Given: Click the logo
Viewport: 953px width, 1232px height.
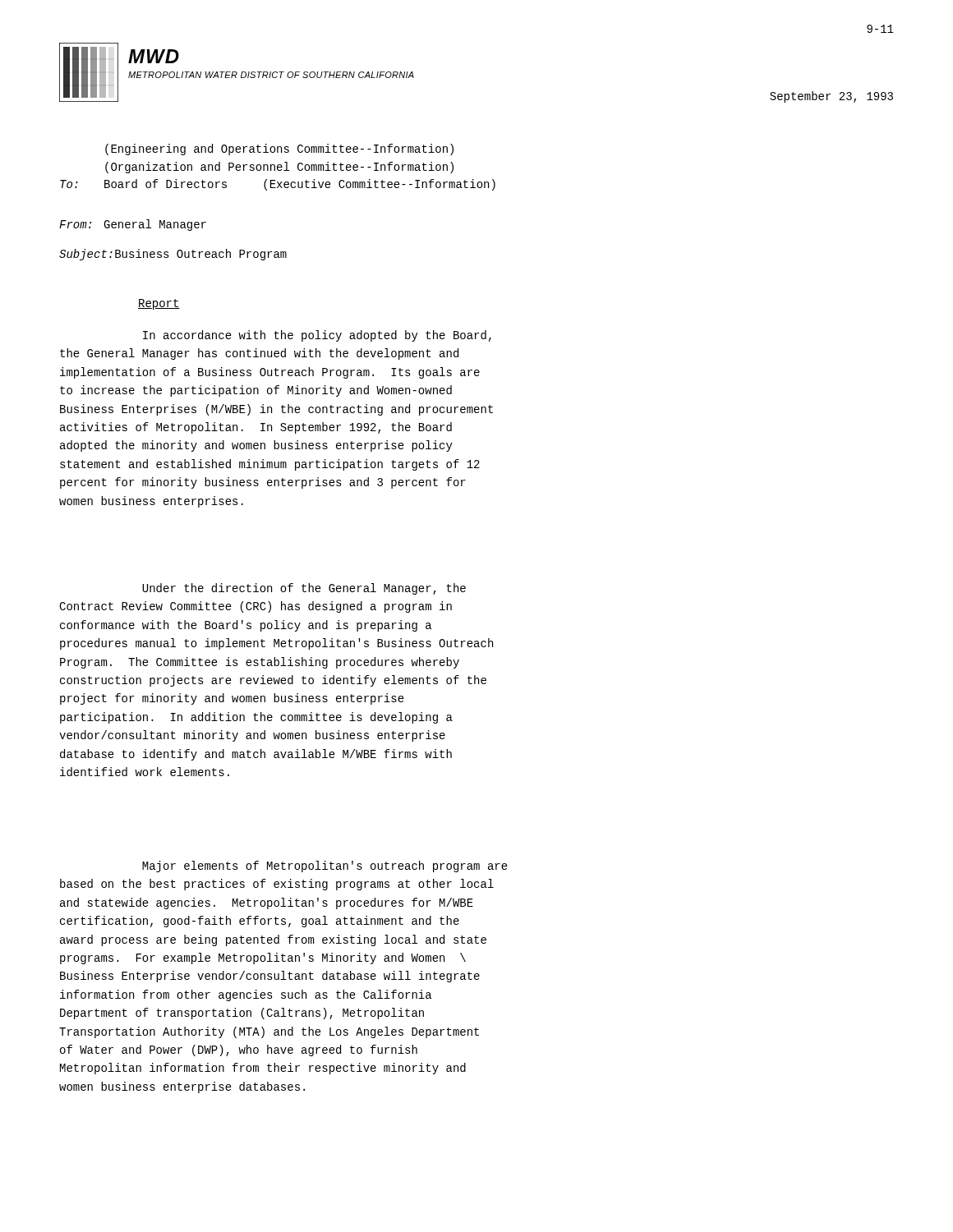Looking at the screenshot, I should click(237, 72).
